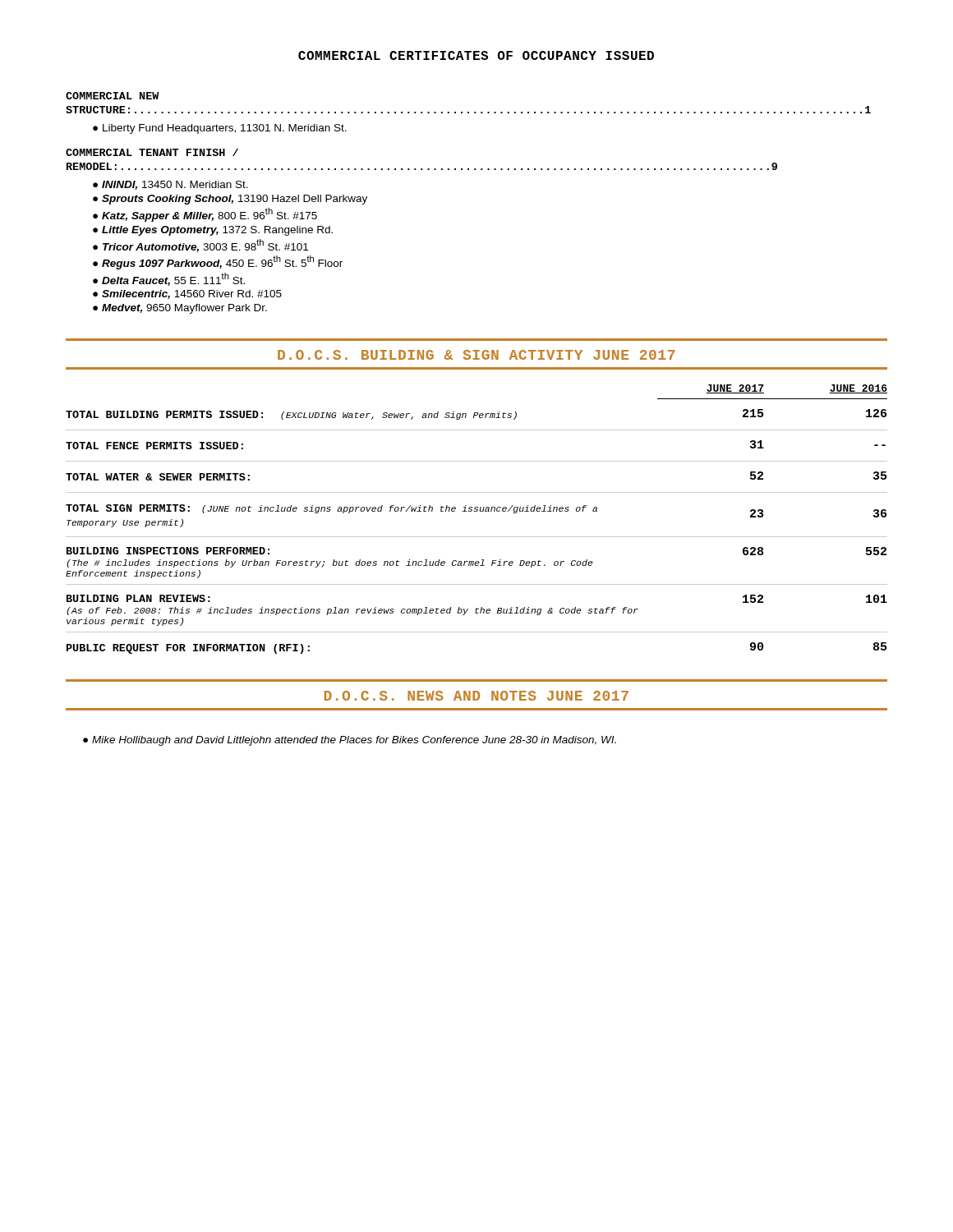
Task: Where is the passage that starts "● Sprouts Cooking School,"?
Action: tap(230, 198)
